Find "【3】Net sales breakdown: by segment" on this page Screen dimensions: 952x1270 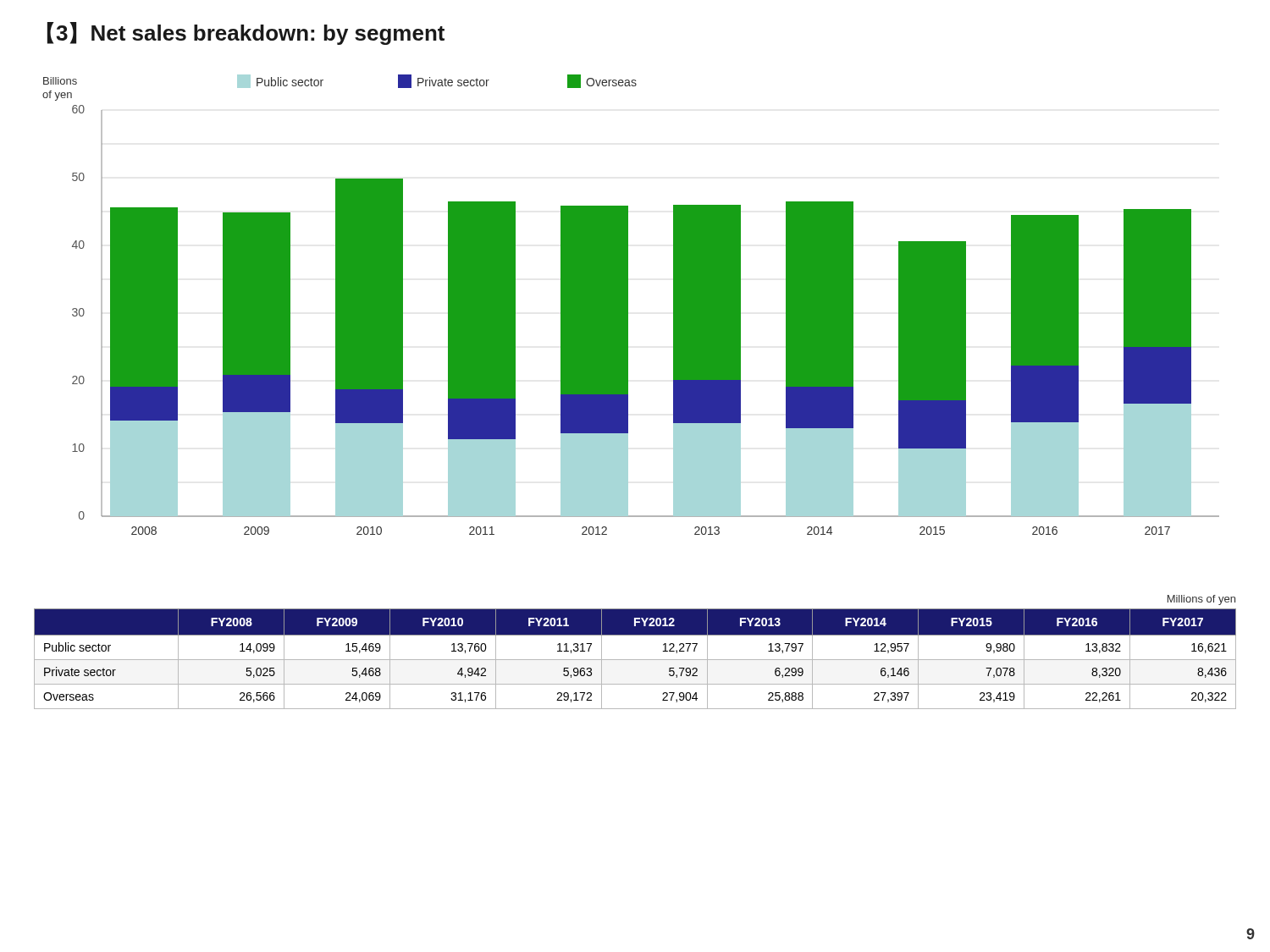(x=239, y=33)
